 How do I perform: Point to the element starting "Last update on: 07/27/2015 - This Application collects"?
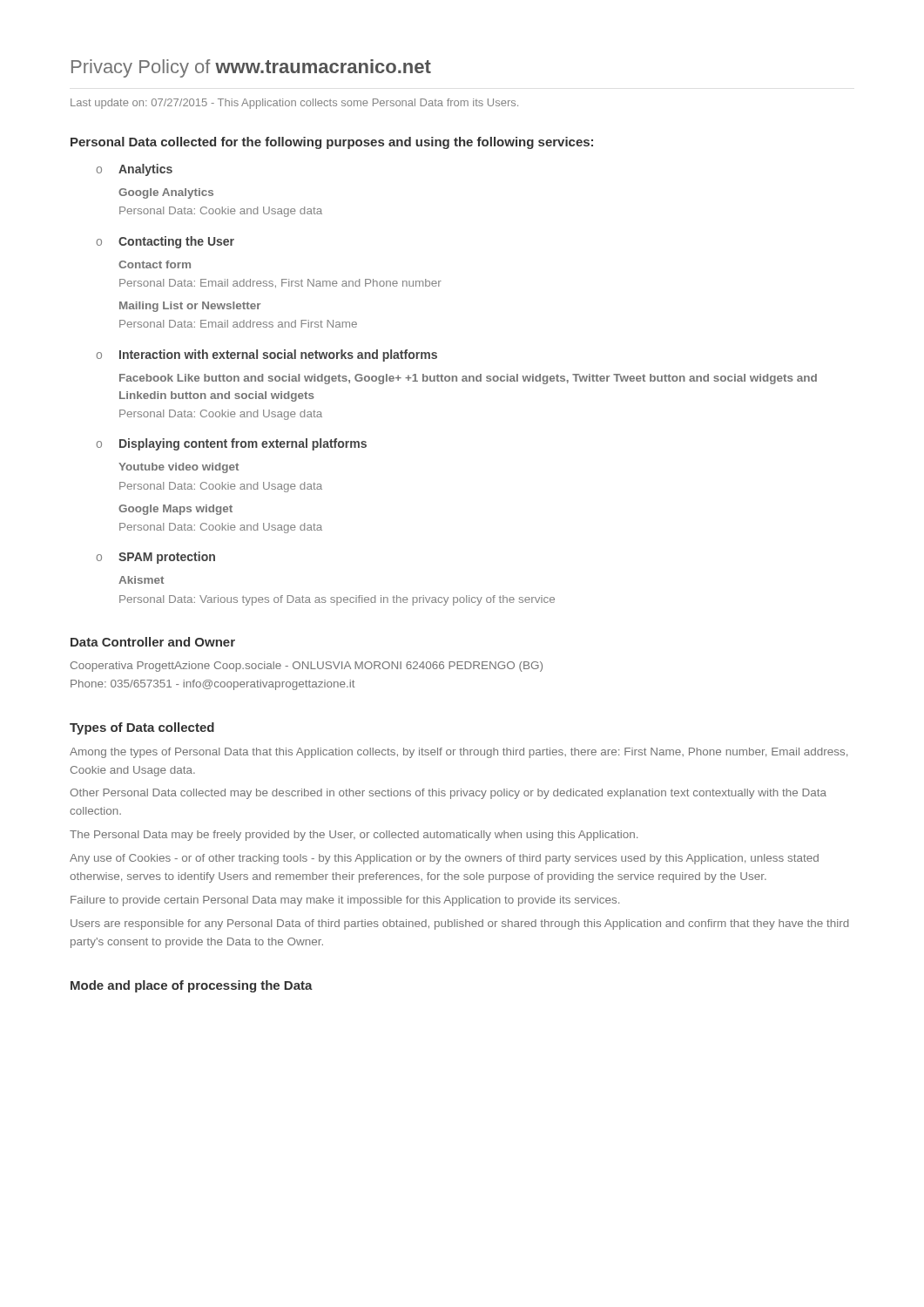(x=295, y=102)
